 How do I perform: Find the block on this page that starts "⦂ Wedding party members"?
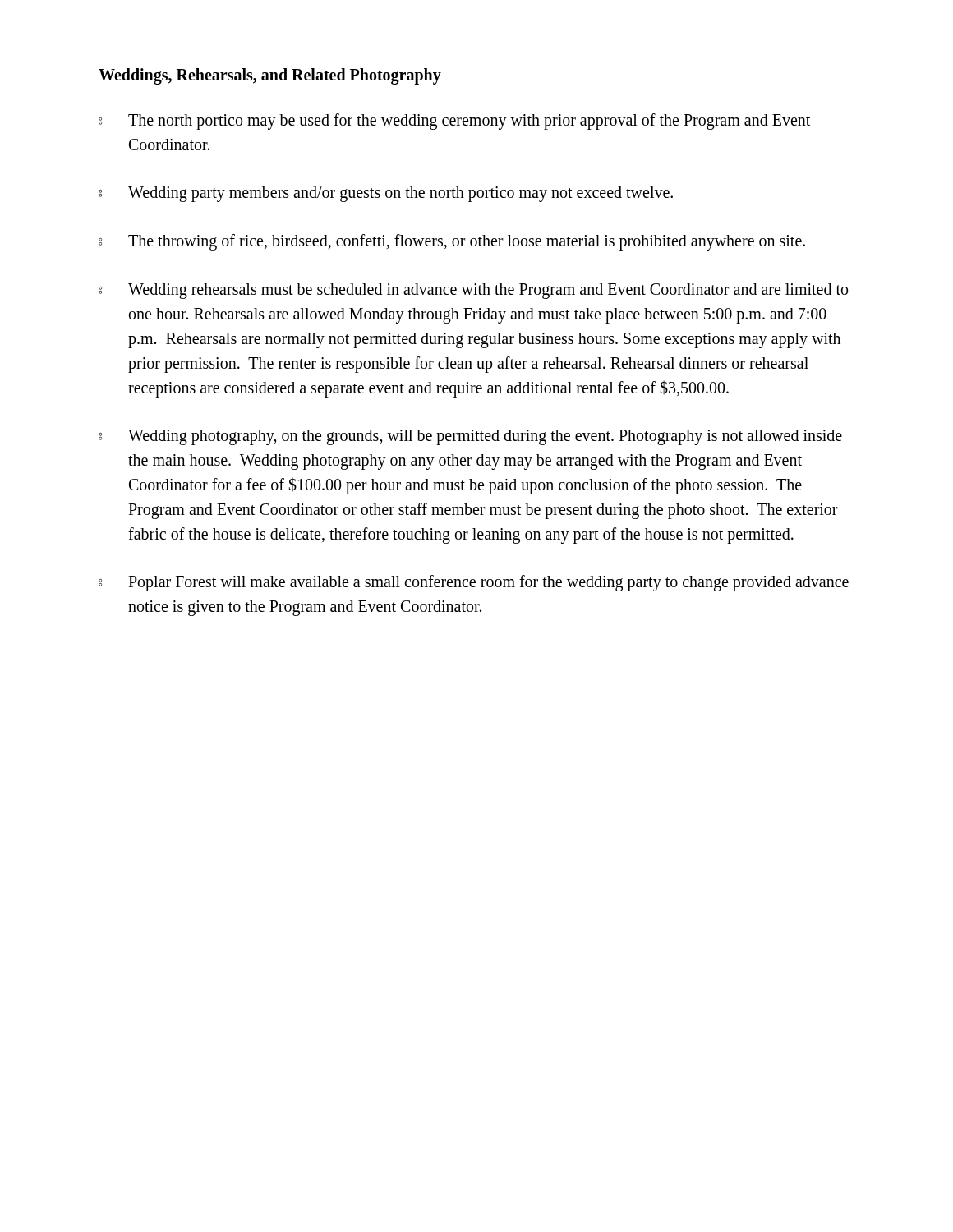(476, 193)
